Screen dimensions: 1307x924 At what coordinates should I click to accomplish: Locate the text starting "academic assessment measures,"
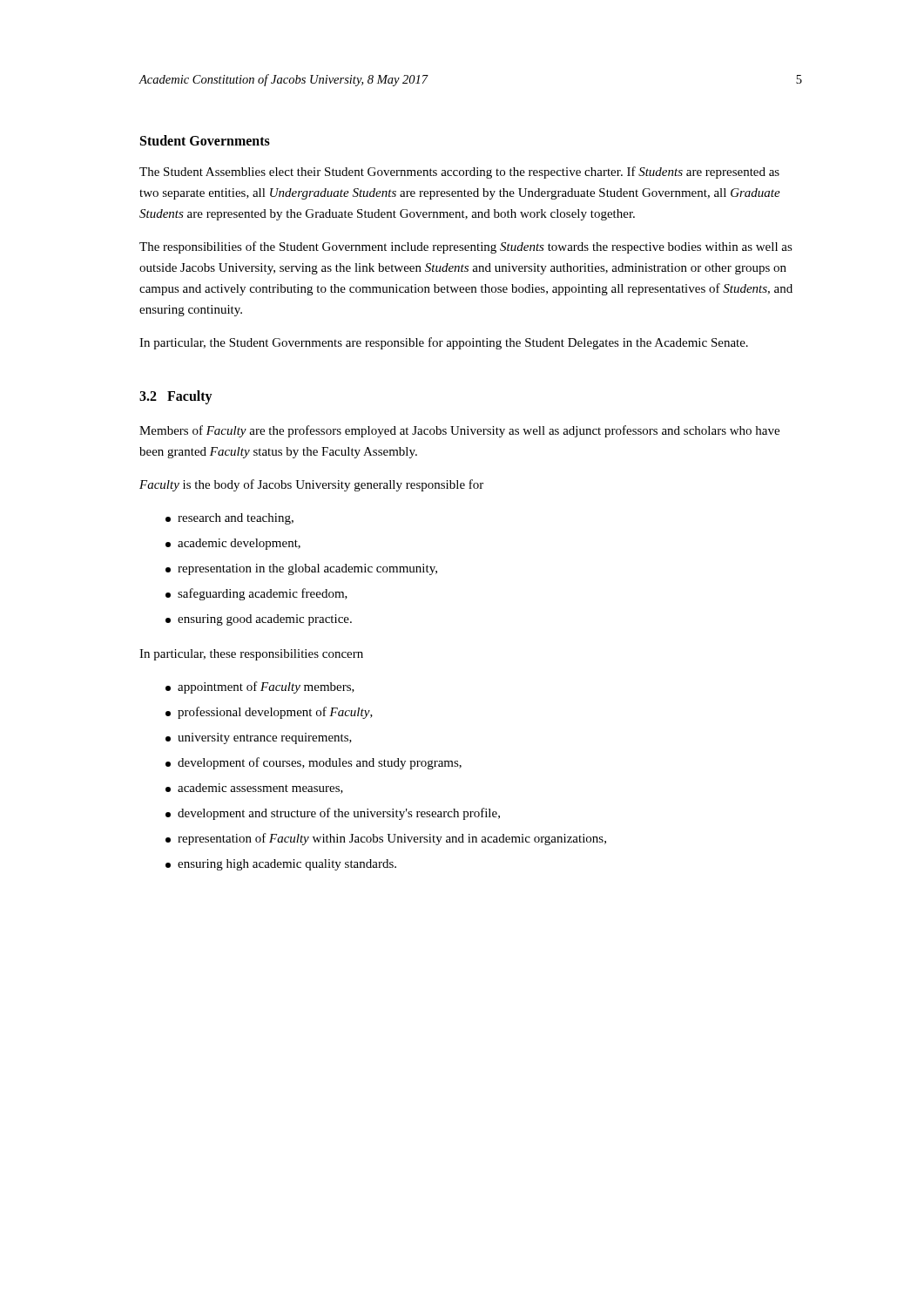(254, 788)
